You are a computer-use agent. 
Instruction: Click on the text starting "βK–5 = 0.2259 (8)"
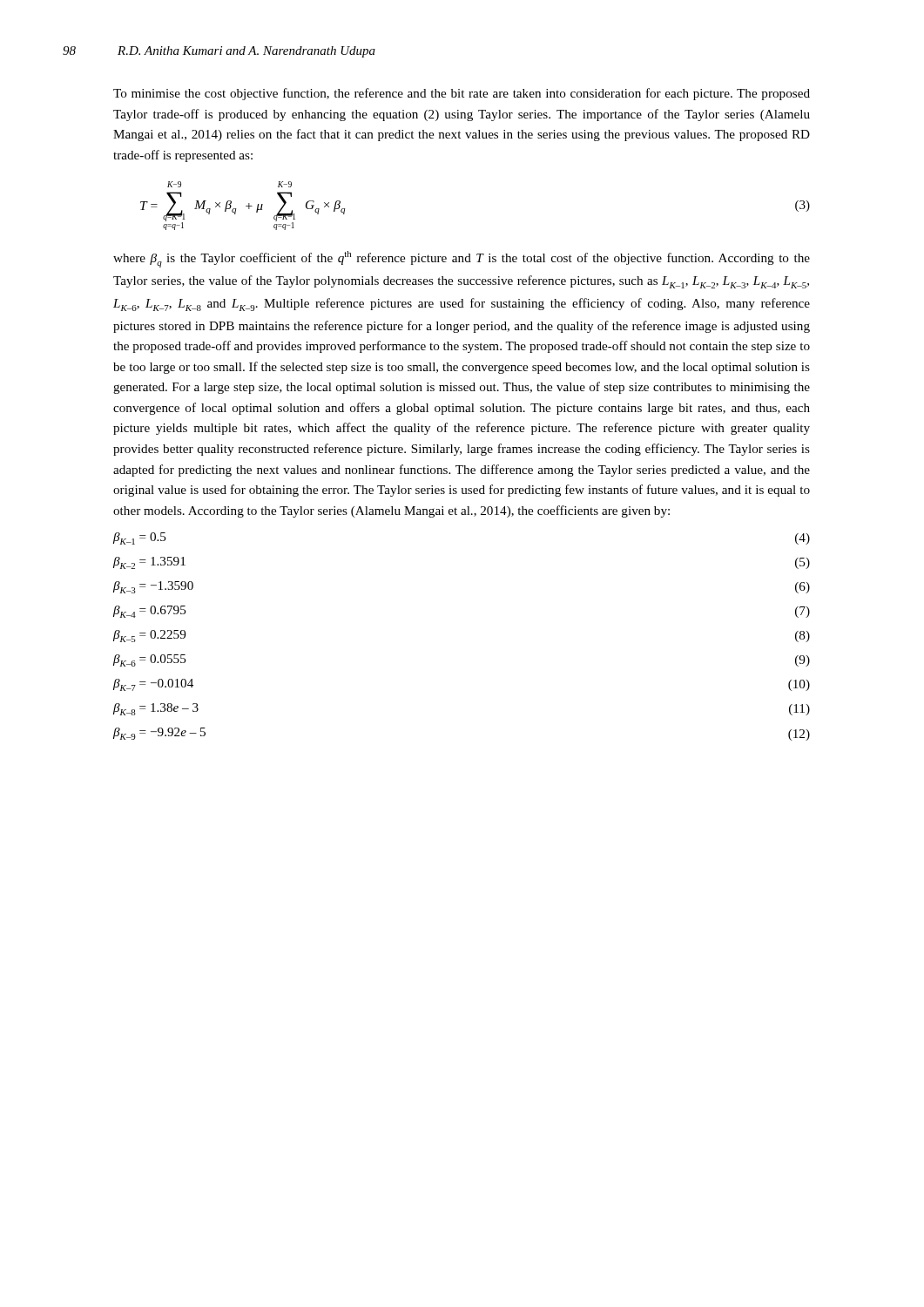pos(152,637)
